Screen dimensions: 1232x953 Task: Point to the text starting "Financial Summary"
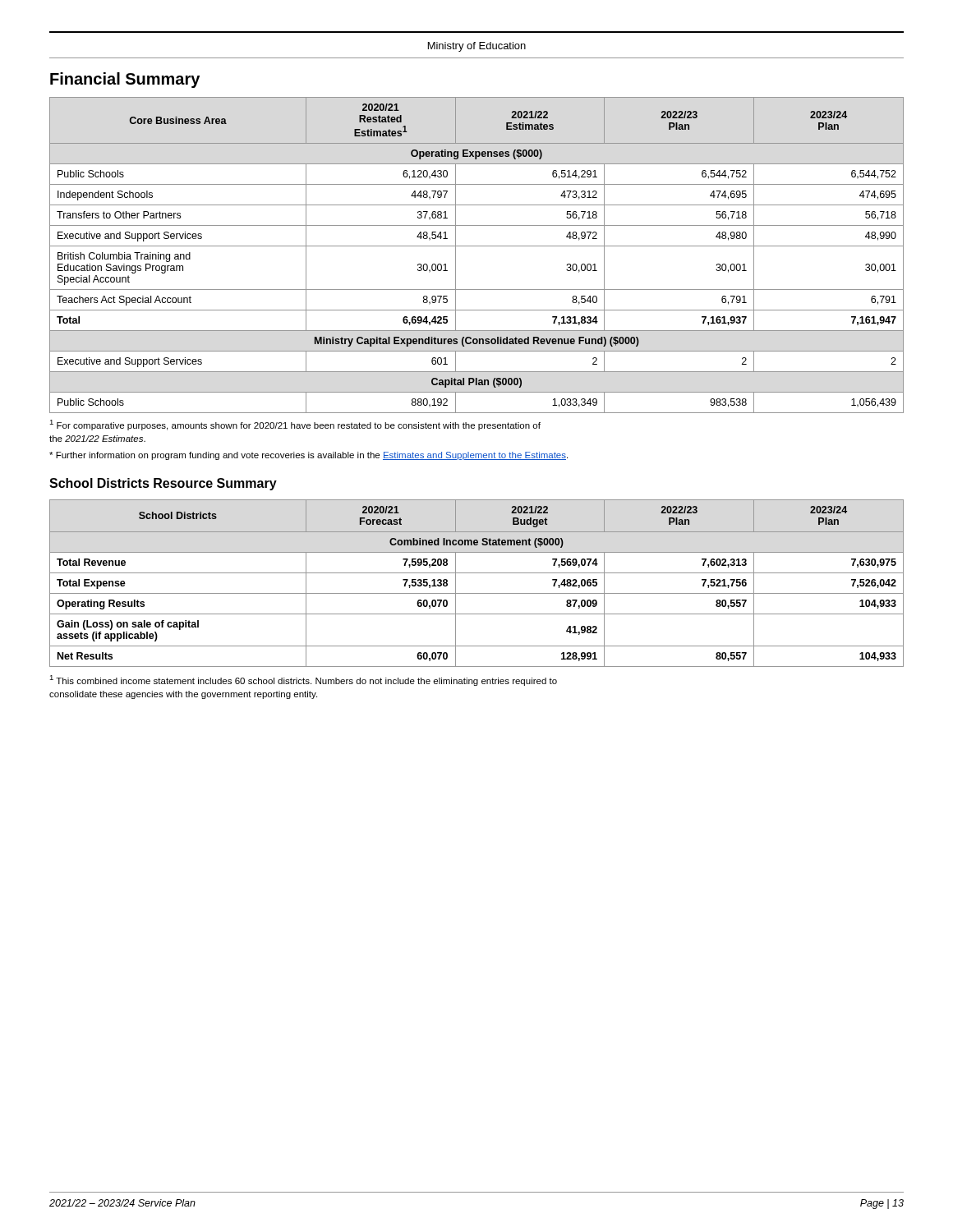pos(125,79)
